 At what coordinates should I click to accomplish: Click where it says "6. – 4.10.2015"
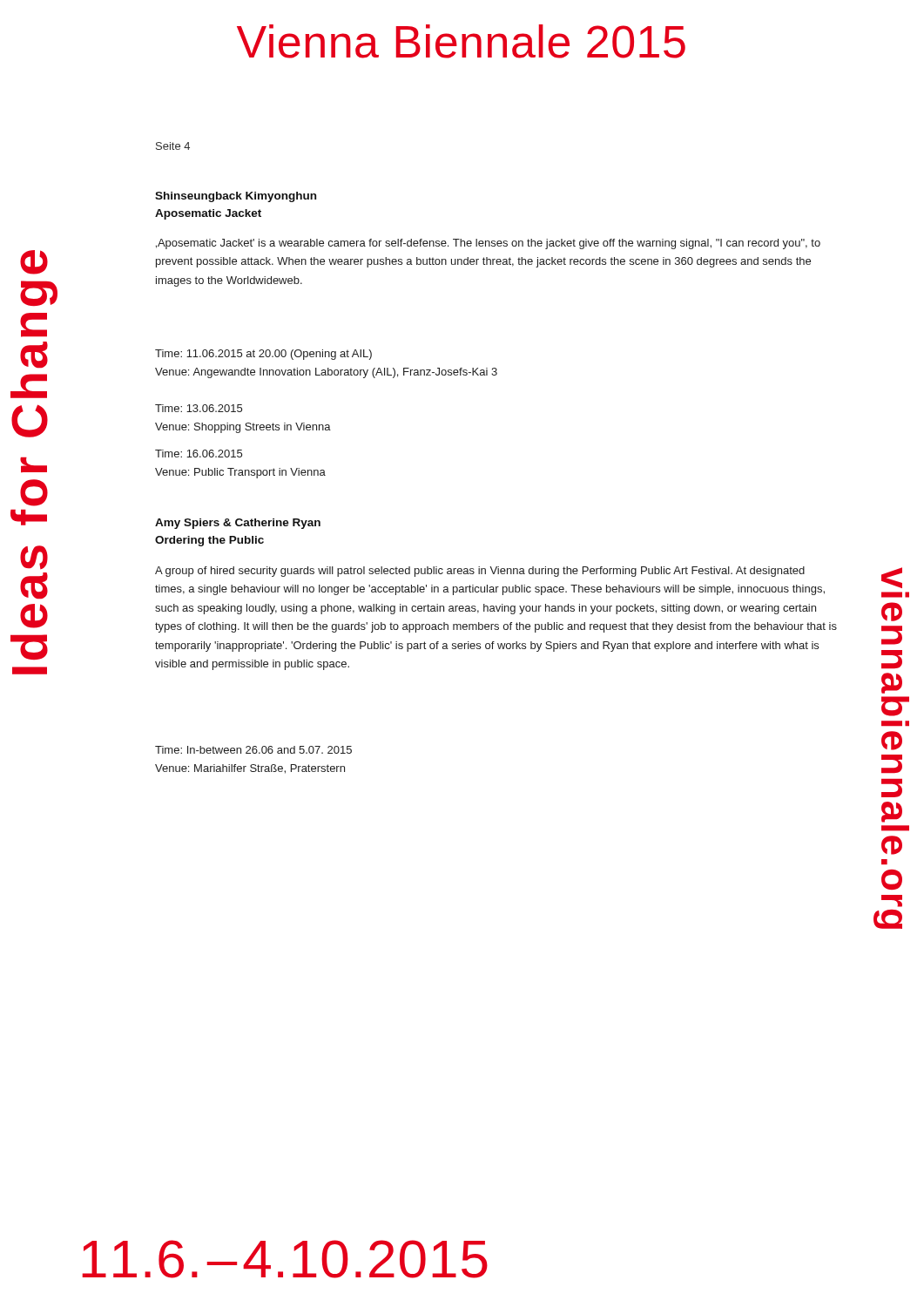[284, 1259]
